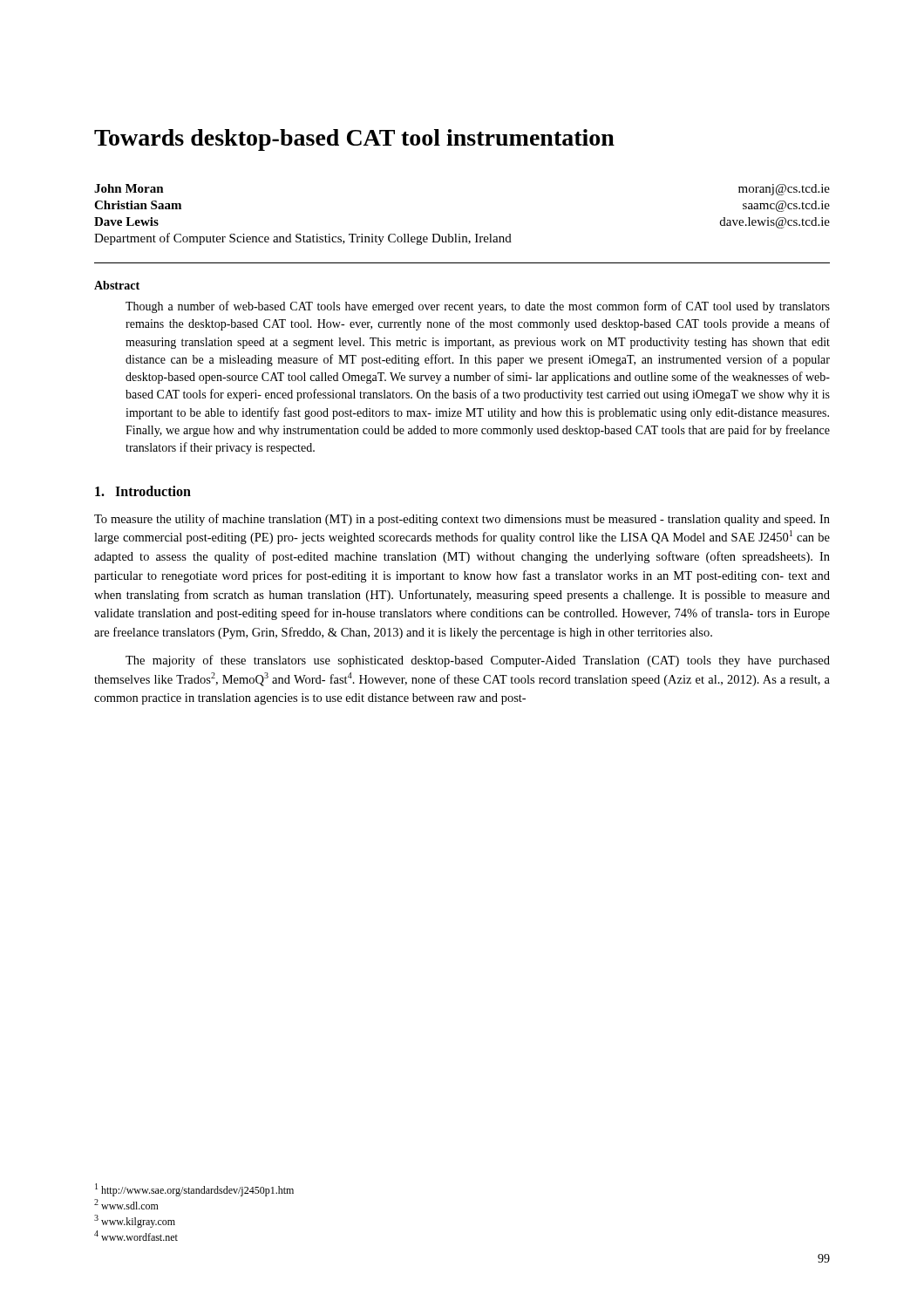Select the footnote containing "1 http://www.sae.org/standardsdev/j2450p1.htm 2"
Viewport: 924px width, 1308px height.
click(x=194, y=1190)
